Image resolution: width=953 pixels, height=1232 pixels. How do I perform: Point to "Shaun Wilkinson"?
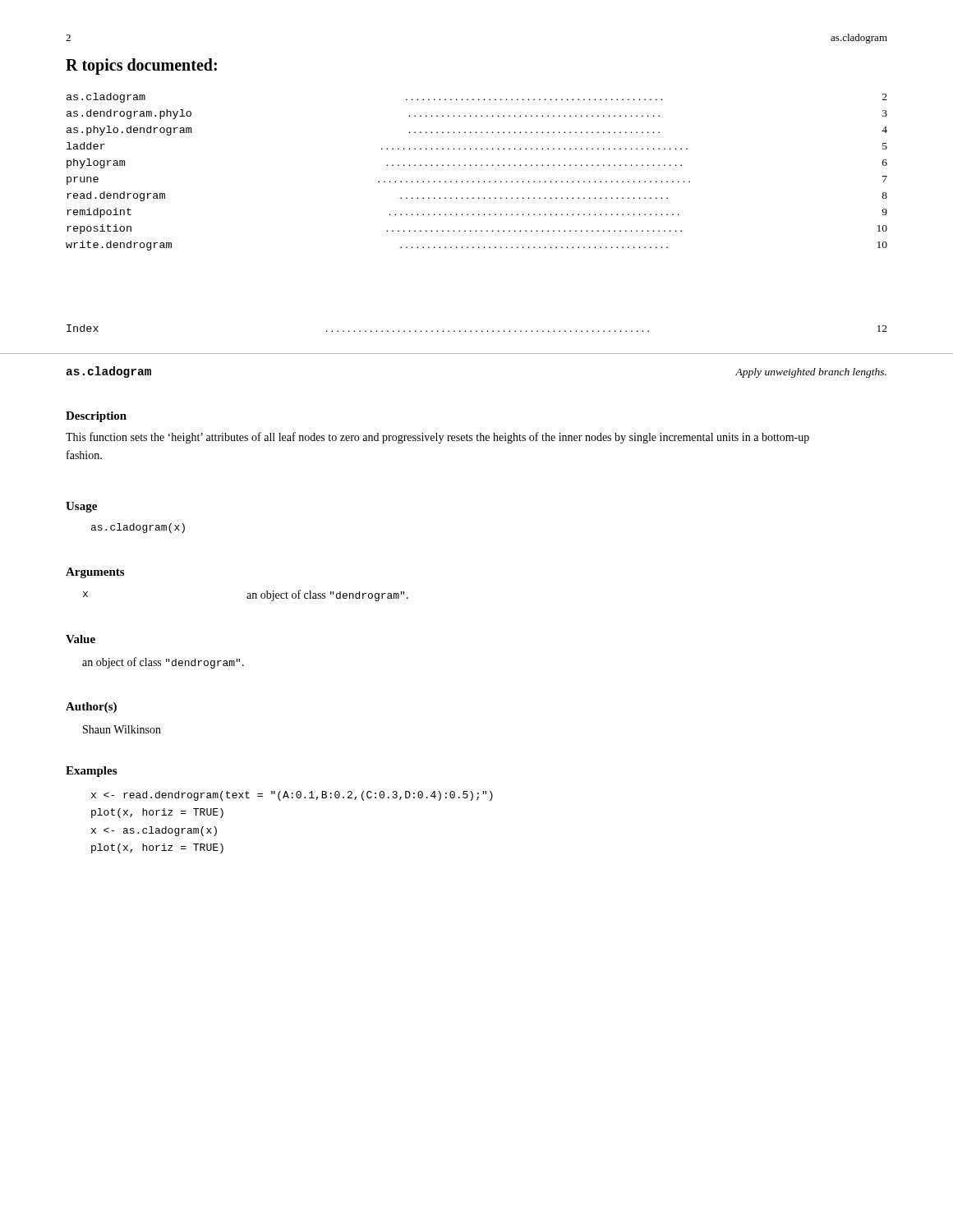coord(113,730)
